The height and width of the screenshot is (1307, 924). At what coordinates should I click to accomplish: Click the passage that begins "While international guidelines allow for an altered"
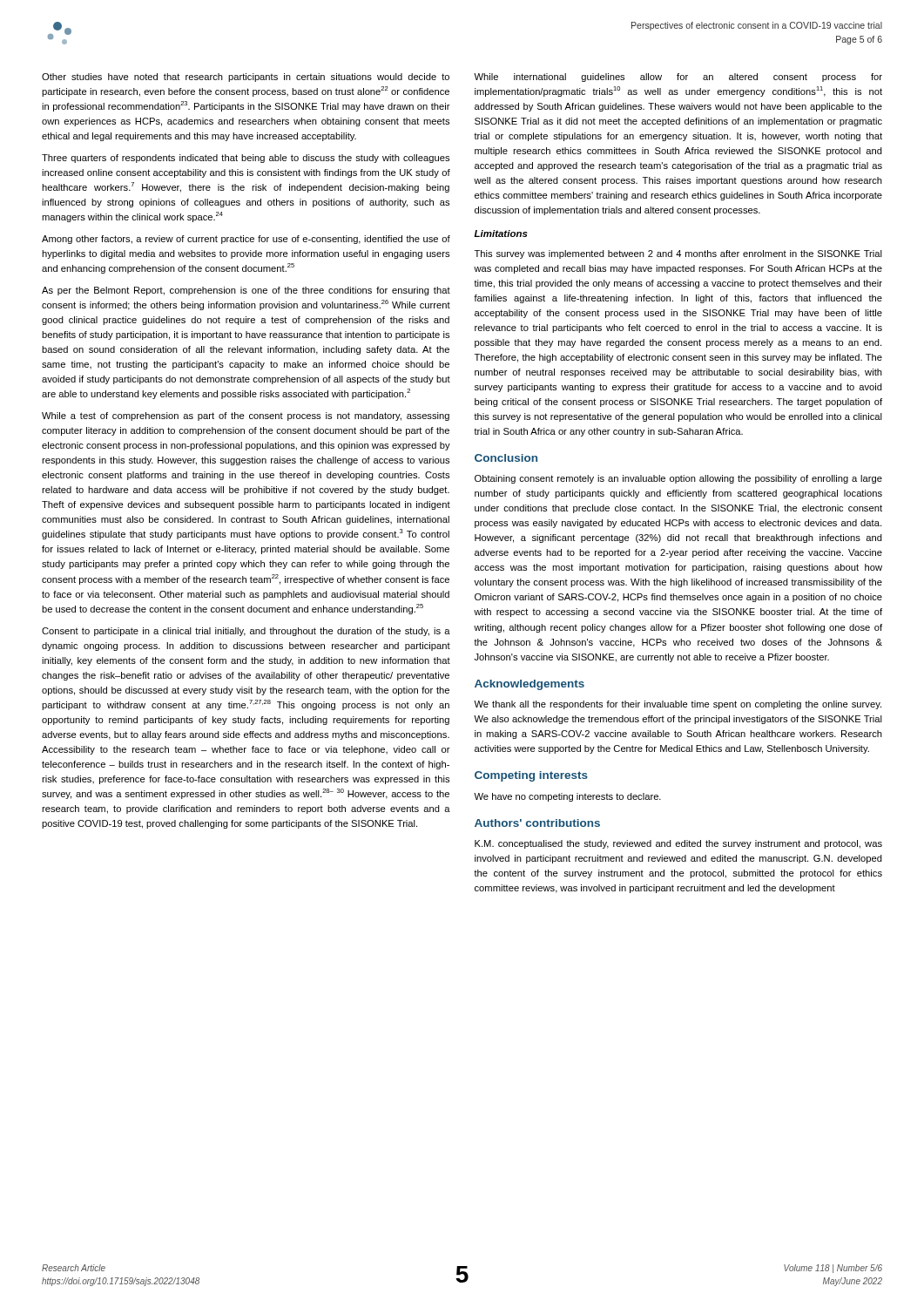(x=678, y=144)
